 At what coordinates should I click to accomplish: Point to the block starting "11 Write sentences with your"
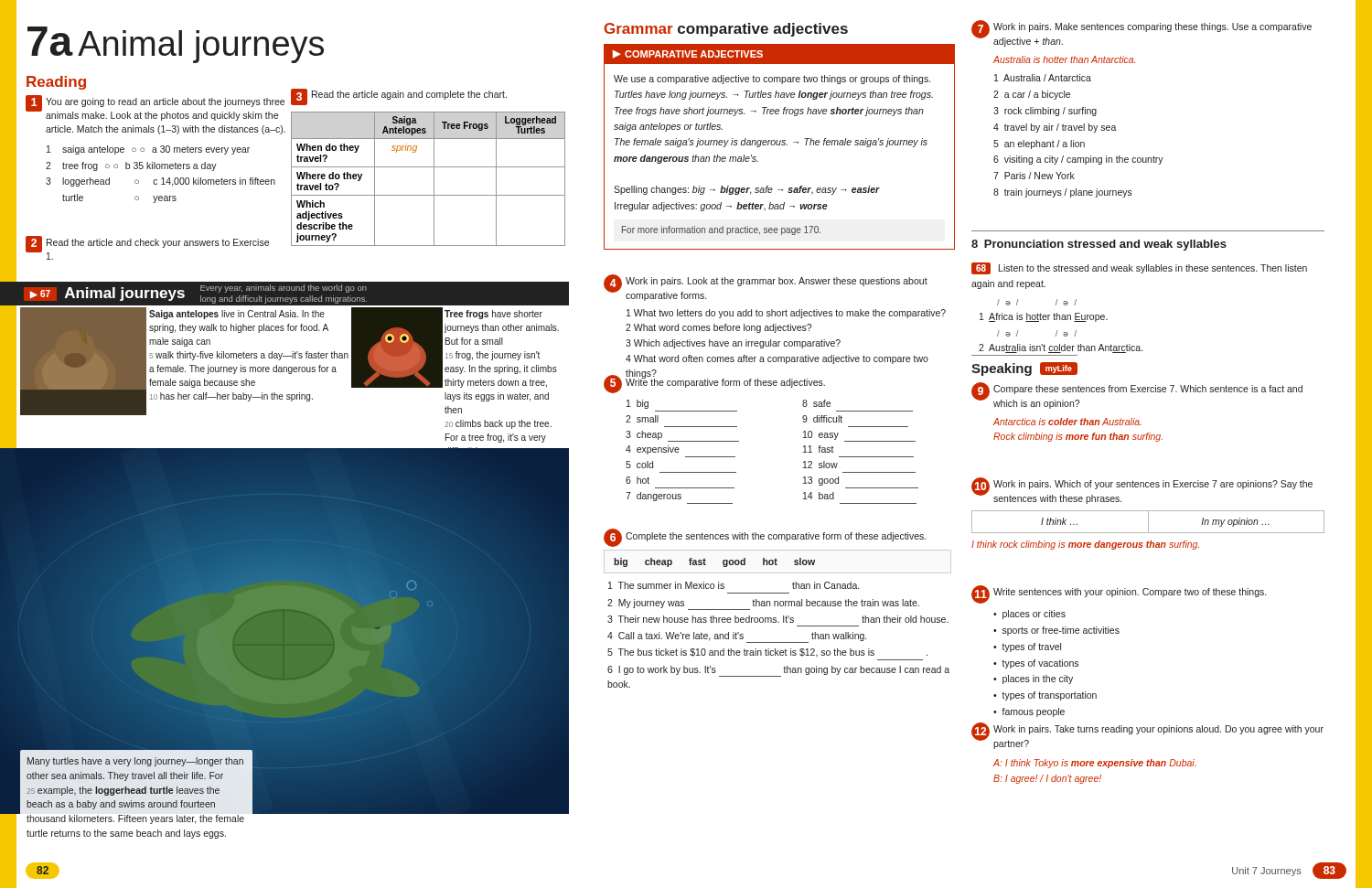click(1119, 594)
